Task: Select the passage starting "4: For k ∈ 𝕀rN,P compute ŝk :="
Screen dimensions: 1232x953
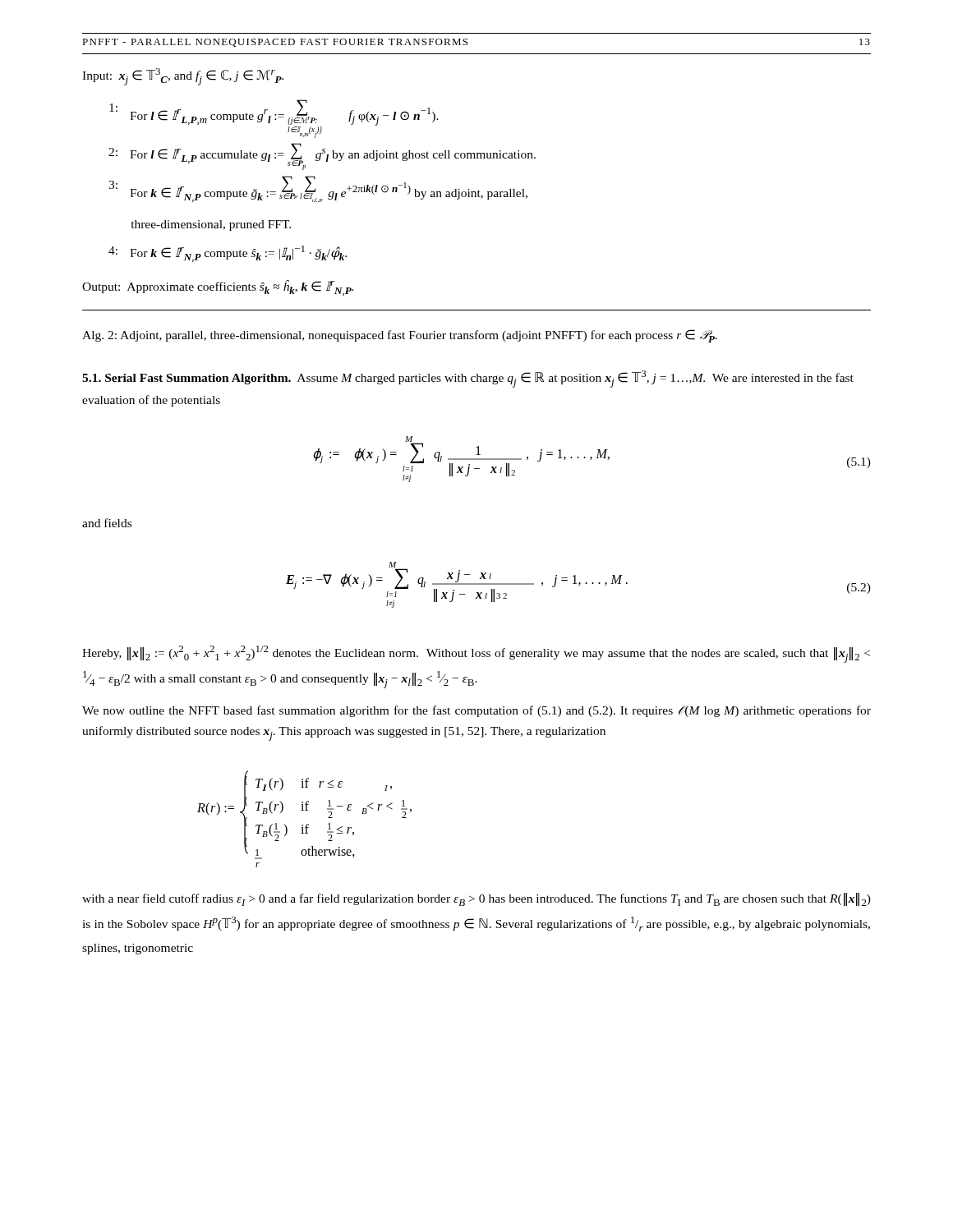Action: [228, 251]
